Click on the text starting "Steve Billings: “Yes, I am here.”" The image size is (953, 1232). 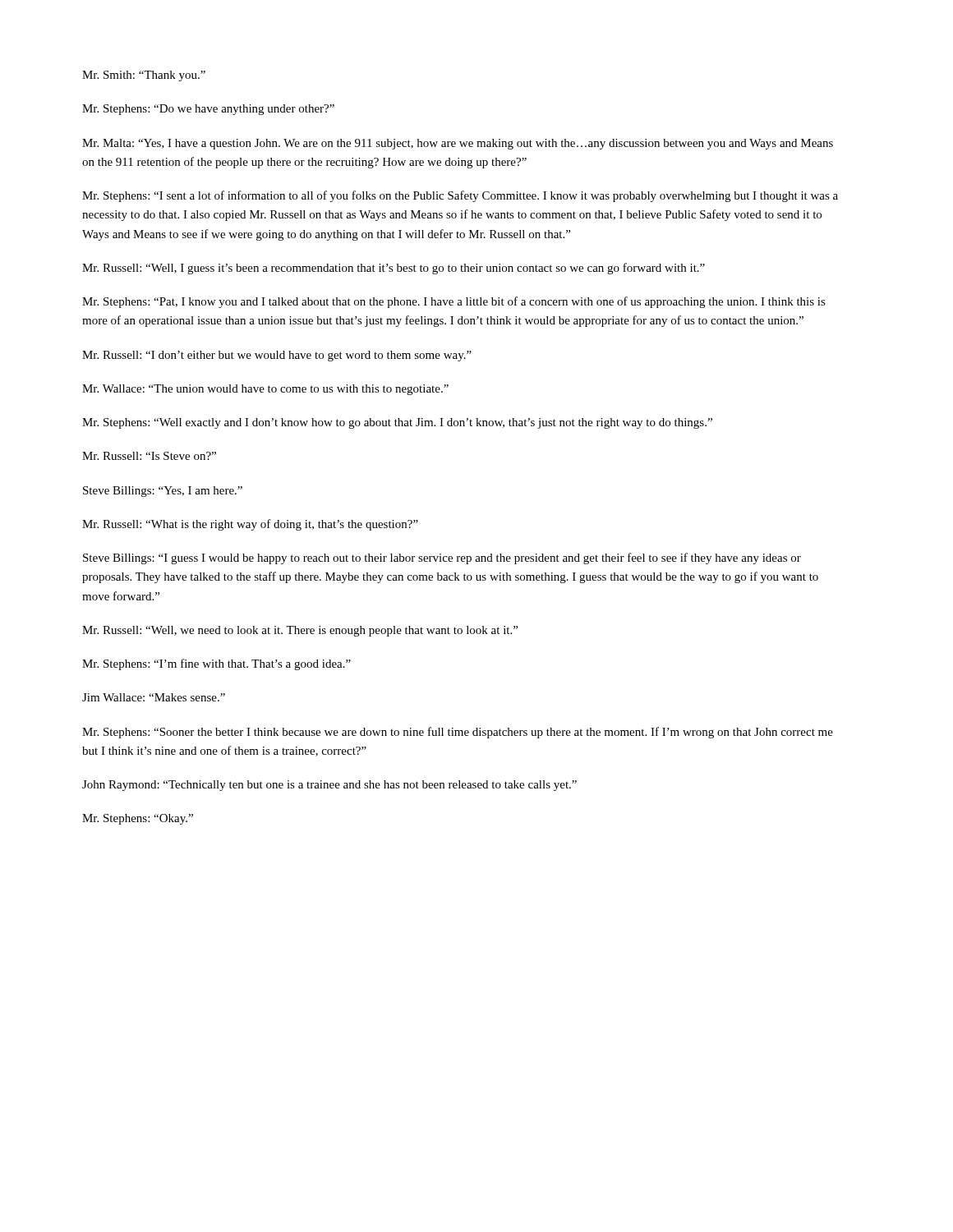162,490
